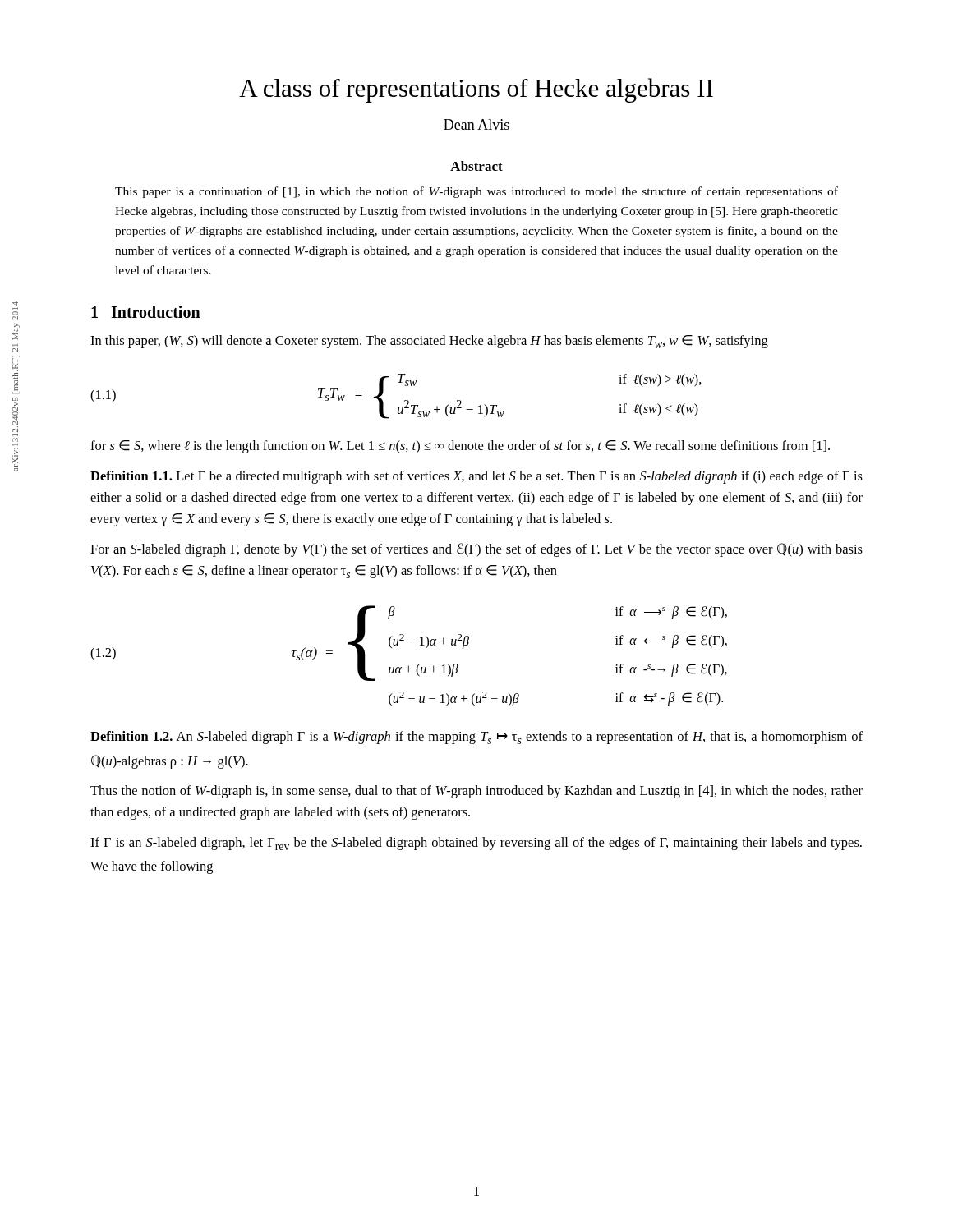Point to the element starting "(1.2) τs(α) = { β if α ⟶s"

[x=476, y=655]
